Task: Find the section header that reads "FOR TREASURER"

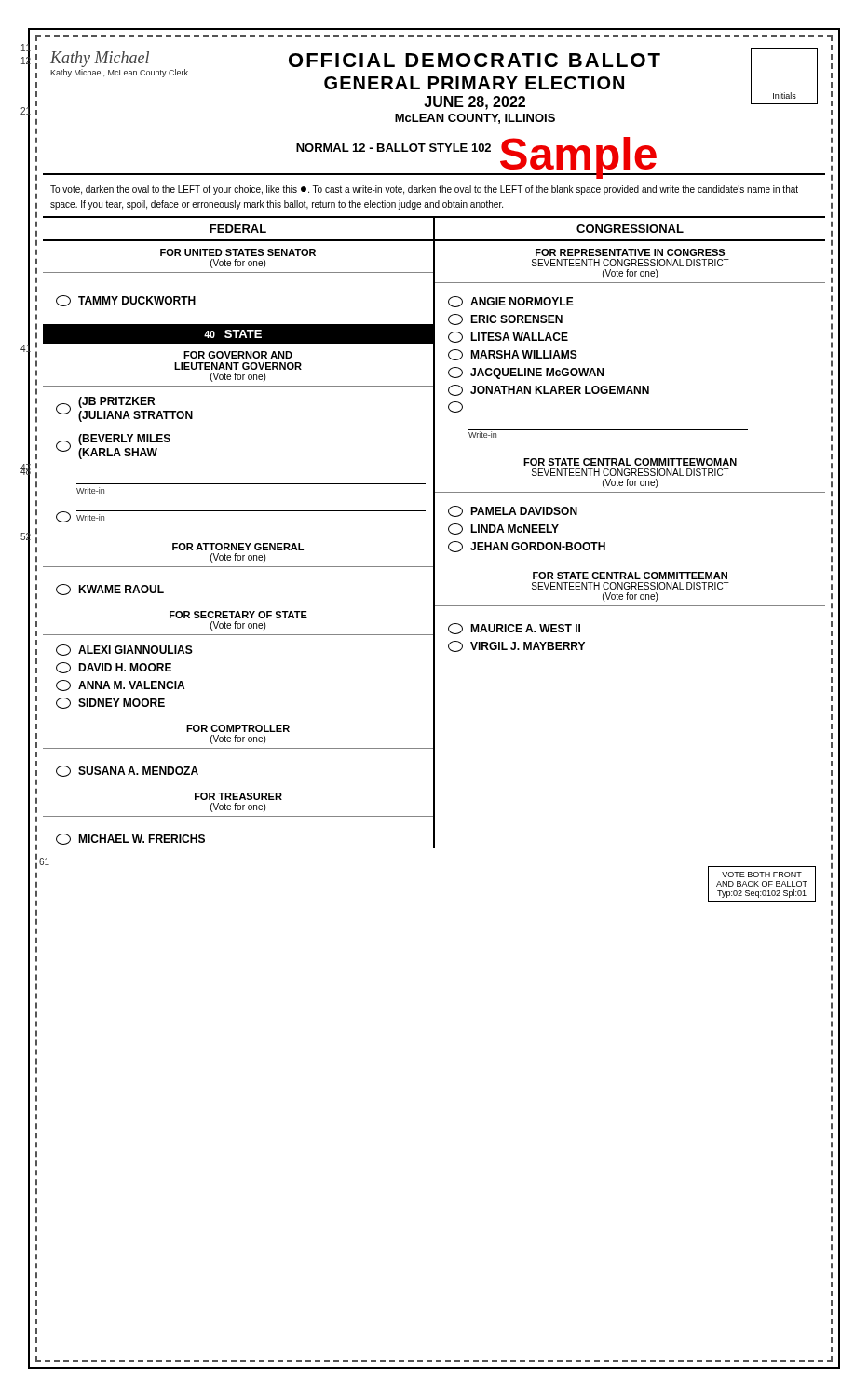Action: click(238, 796)
